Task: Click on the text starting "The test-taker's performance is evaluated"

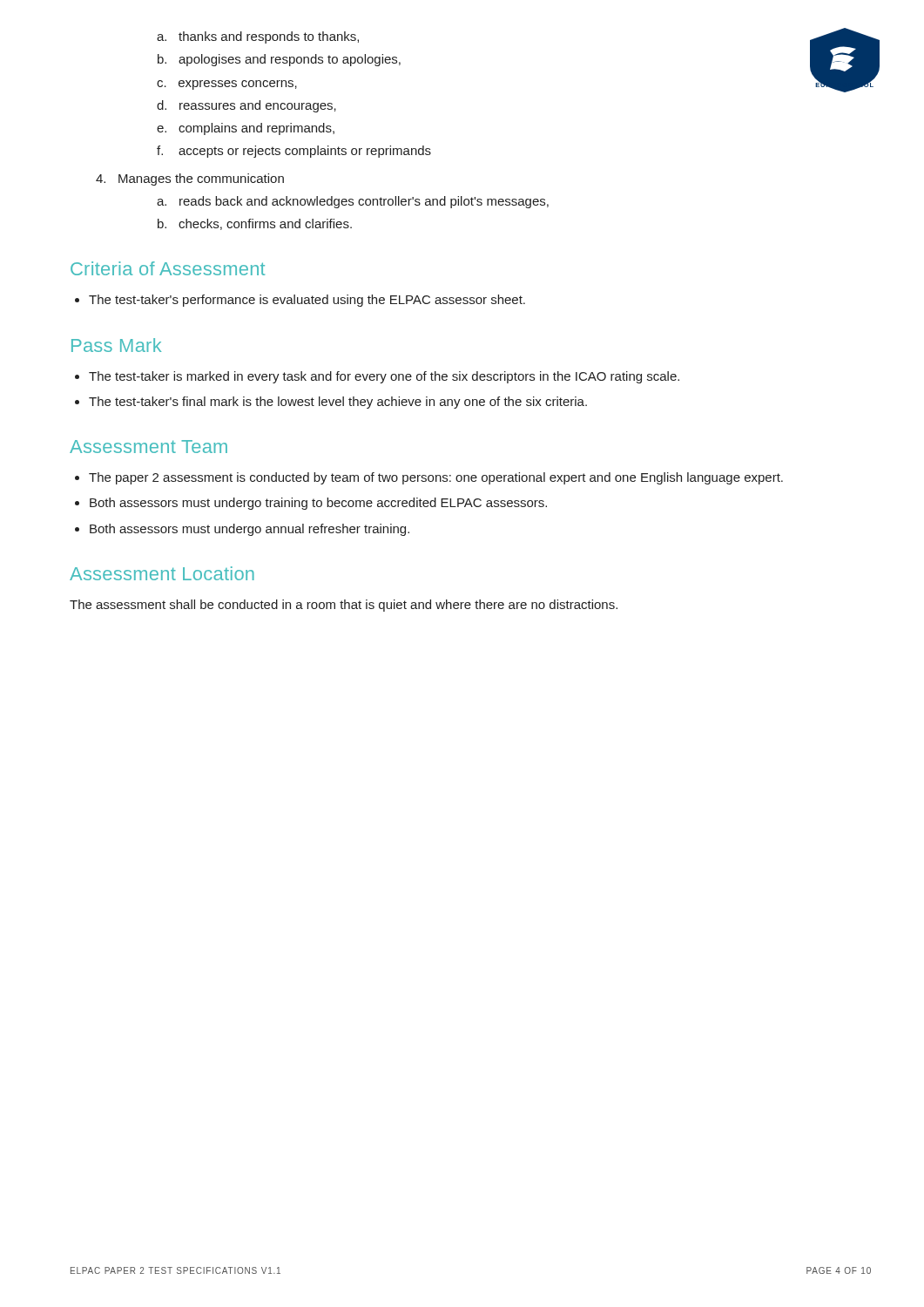Action: [x=307, y=299]
